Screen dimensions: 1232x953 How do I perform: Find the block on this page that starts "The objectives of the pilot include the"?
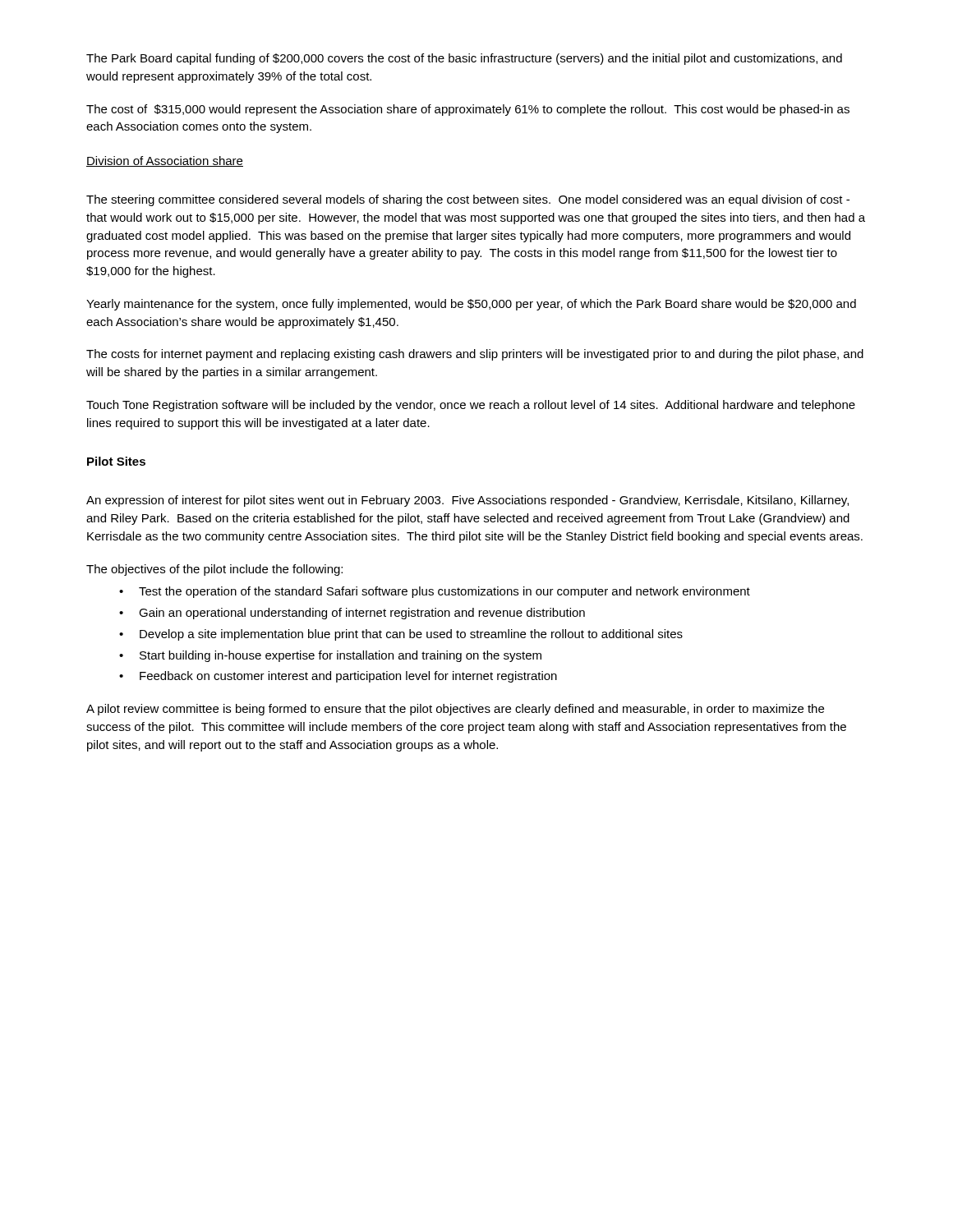point(215,568)
